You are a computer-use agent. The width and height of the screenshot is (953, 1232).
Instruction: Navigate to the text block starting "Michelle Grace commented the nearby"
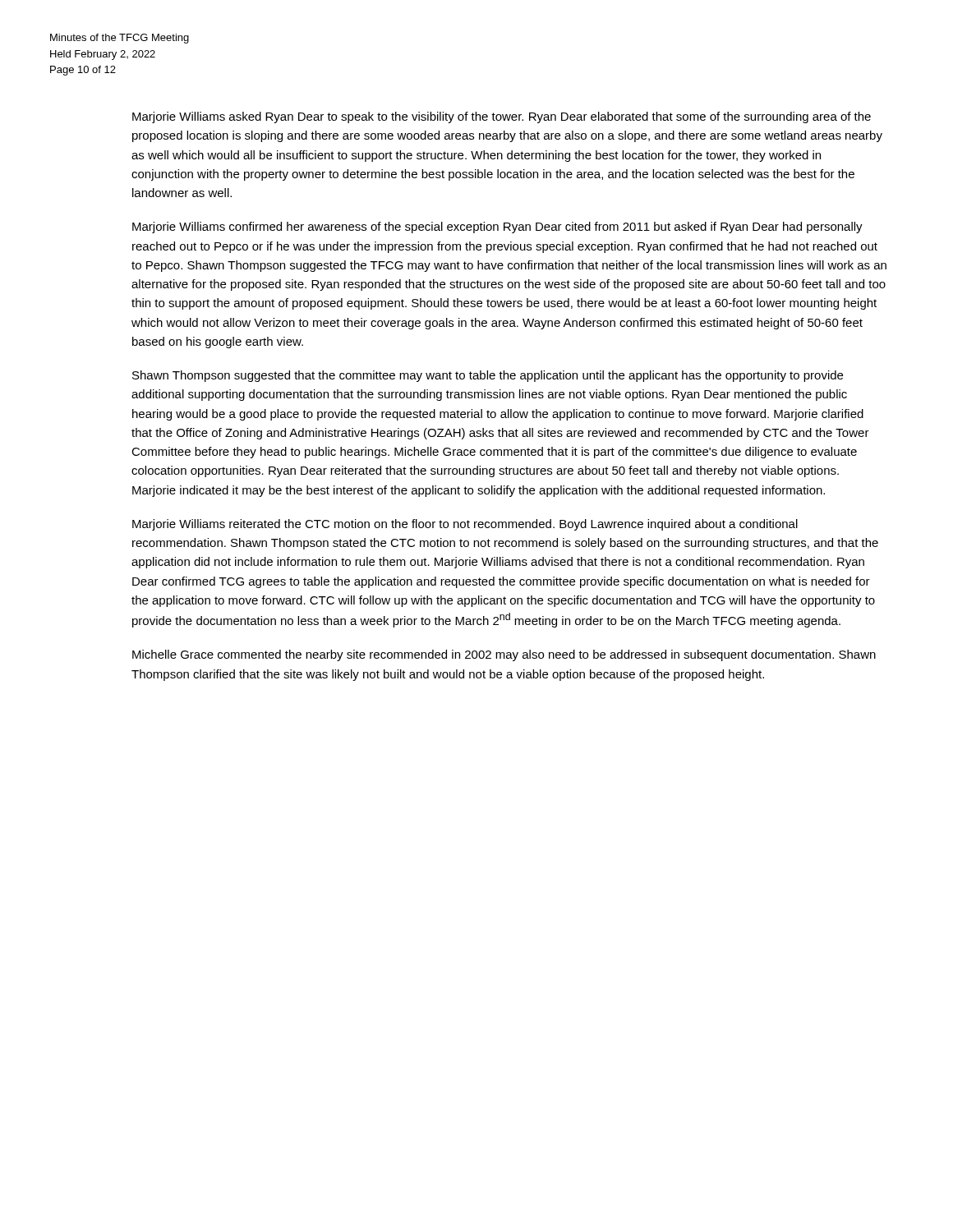pos(504,664)
